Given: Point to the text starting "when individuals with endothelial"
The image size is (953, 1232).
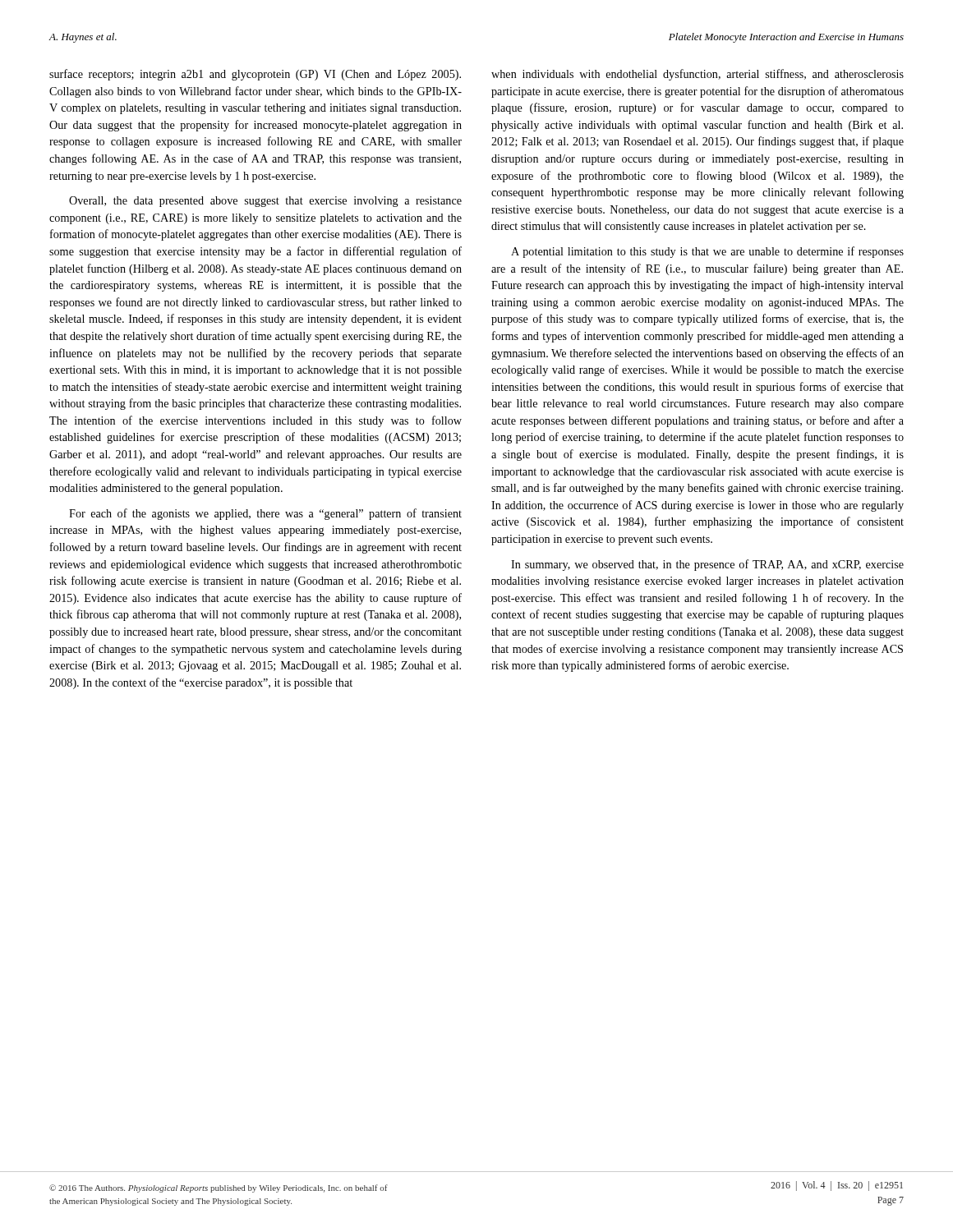Looking at the screenshot, I should [698, 150].
